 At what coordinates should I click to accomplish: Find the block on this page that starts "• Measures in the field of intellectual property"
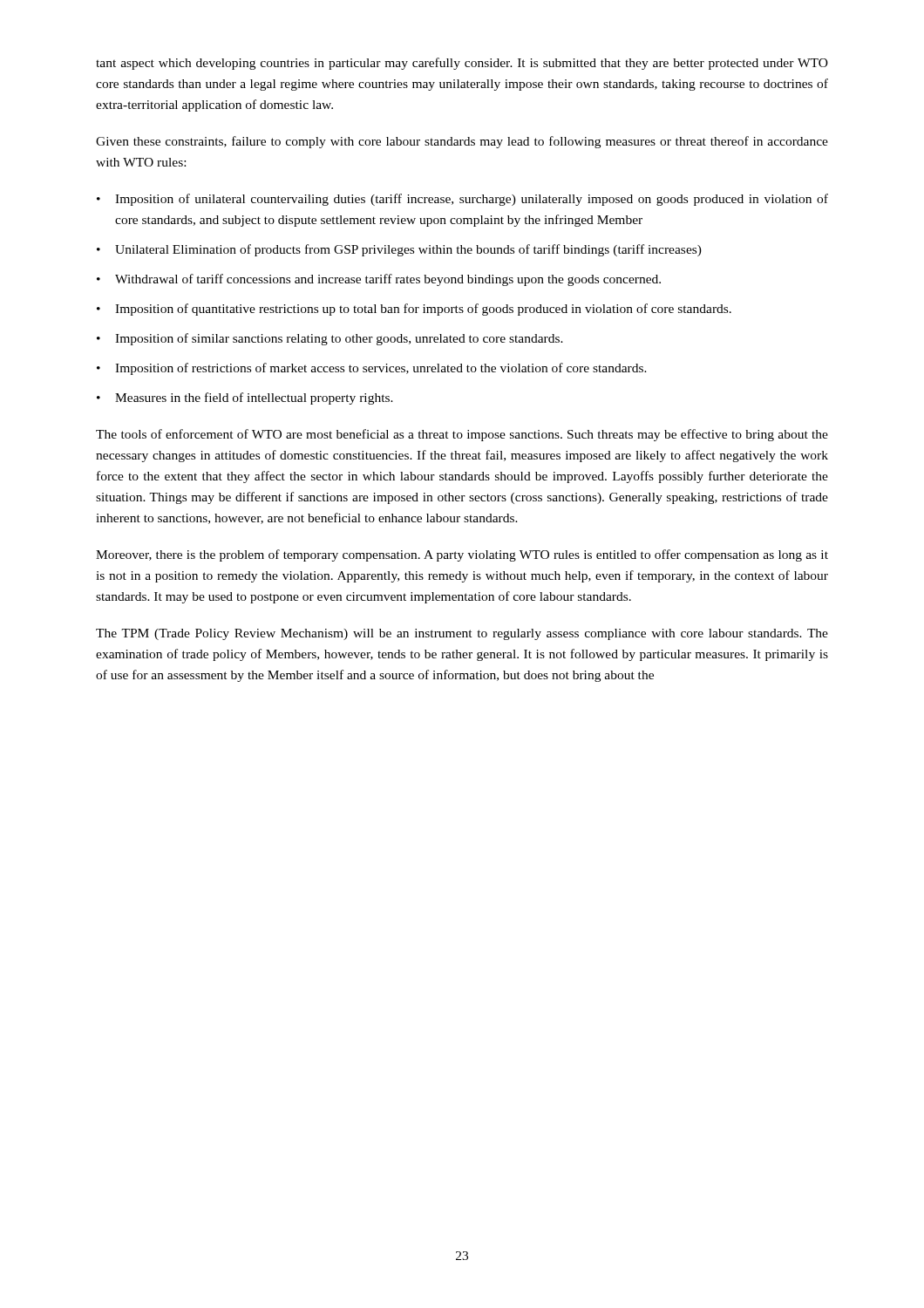click(x=245, y=399)
